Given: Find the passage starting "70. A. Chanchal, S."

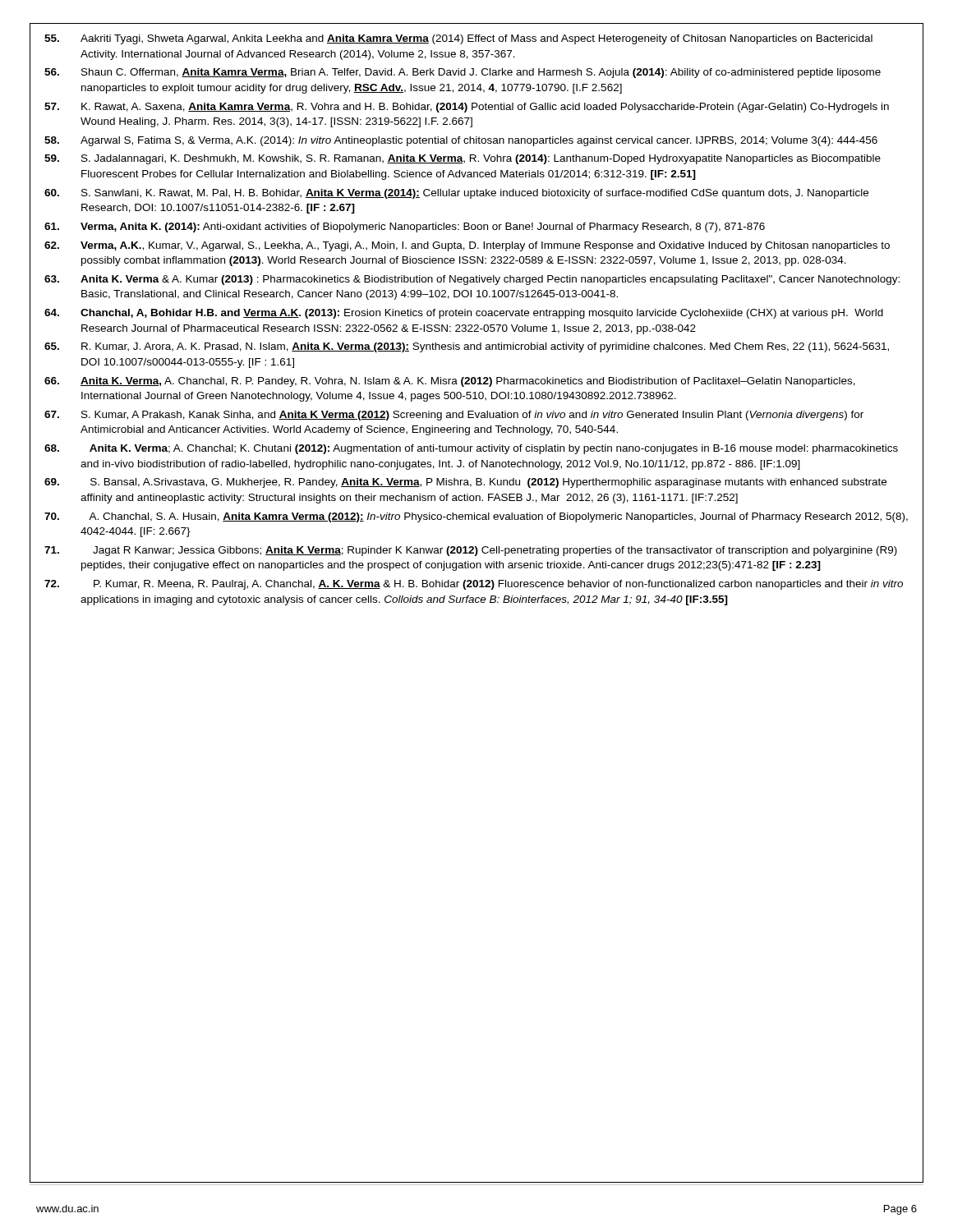Looking at the screenshot, I should 476,524.
